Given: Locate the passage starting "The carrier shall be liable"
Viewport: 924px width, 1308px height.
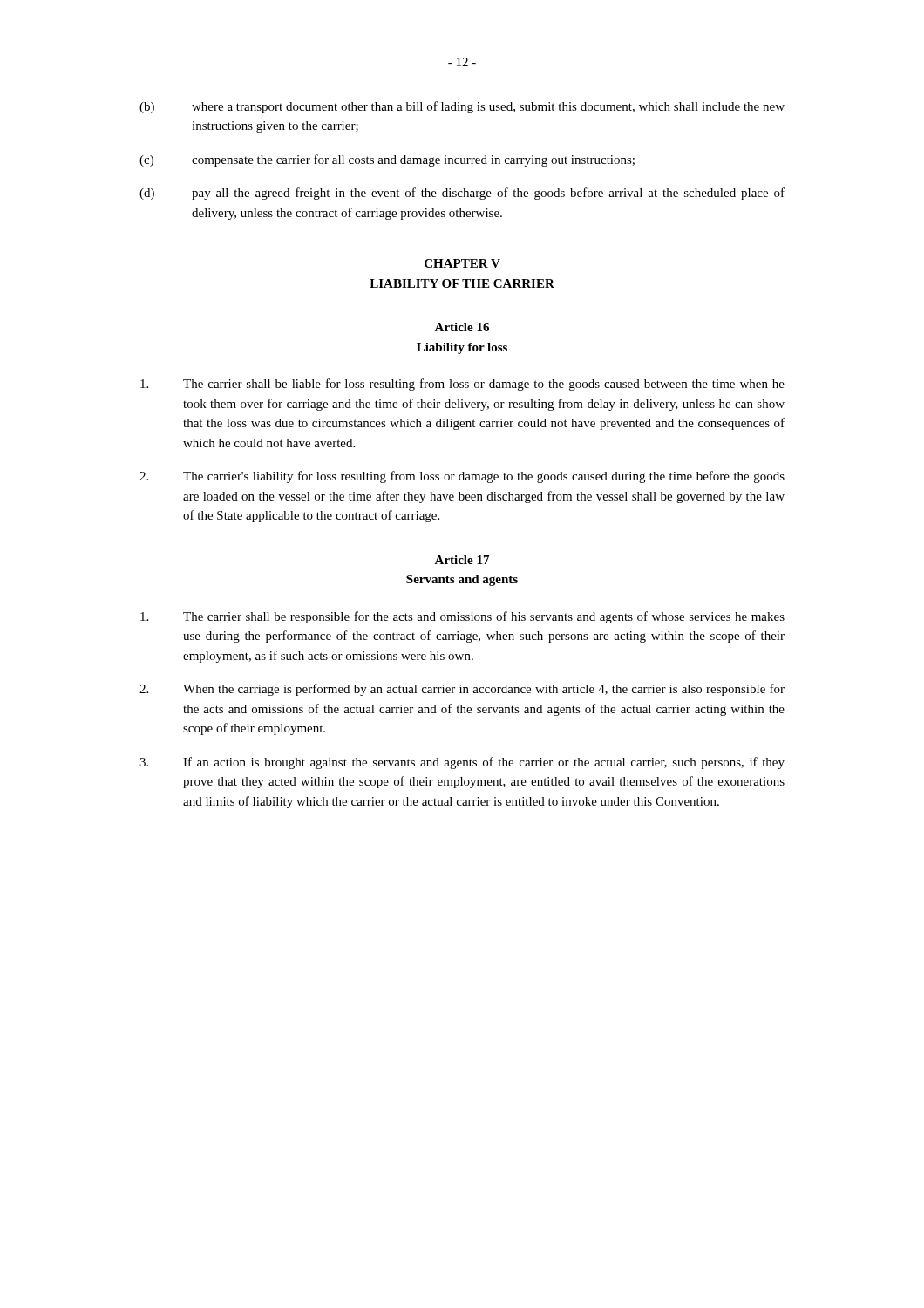Looking at the screenshot, I should pyautogui.click(x=462, y=413).
